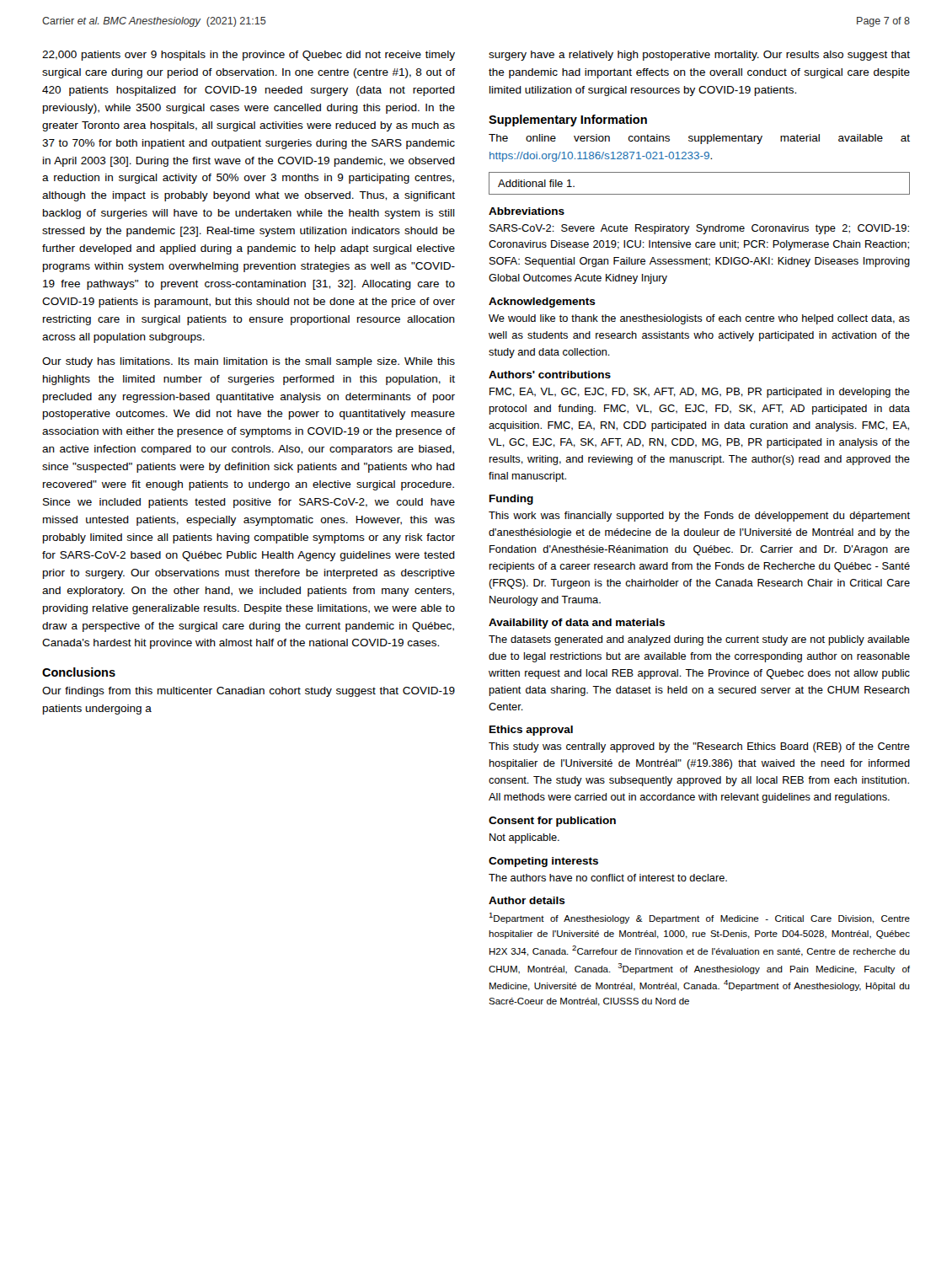This screenshot has height=1264, width=952.
Task: Click on the block starting "This study was centrally approved by the"
Action: coord(699,772)
